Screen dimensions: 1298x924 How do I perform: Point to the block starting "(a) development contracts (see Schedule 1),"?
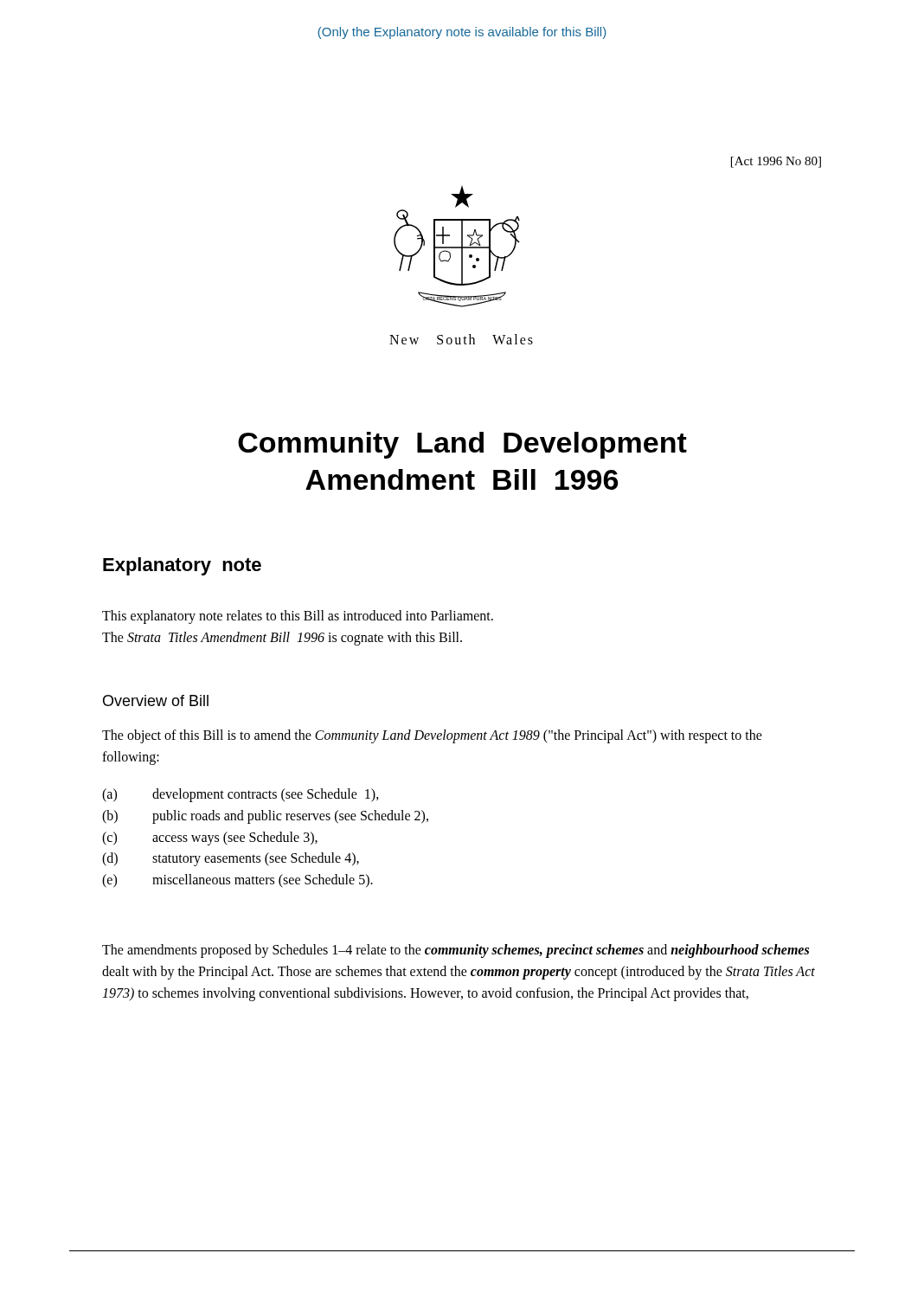coord(241,795)
